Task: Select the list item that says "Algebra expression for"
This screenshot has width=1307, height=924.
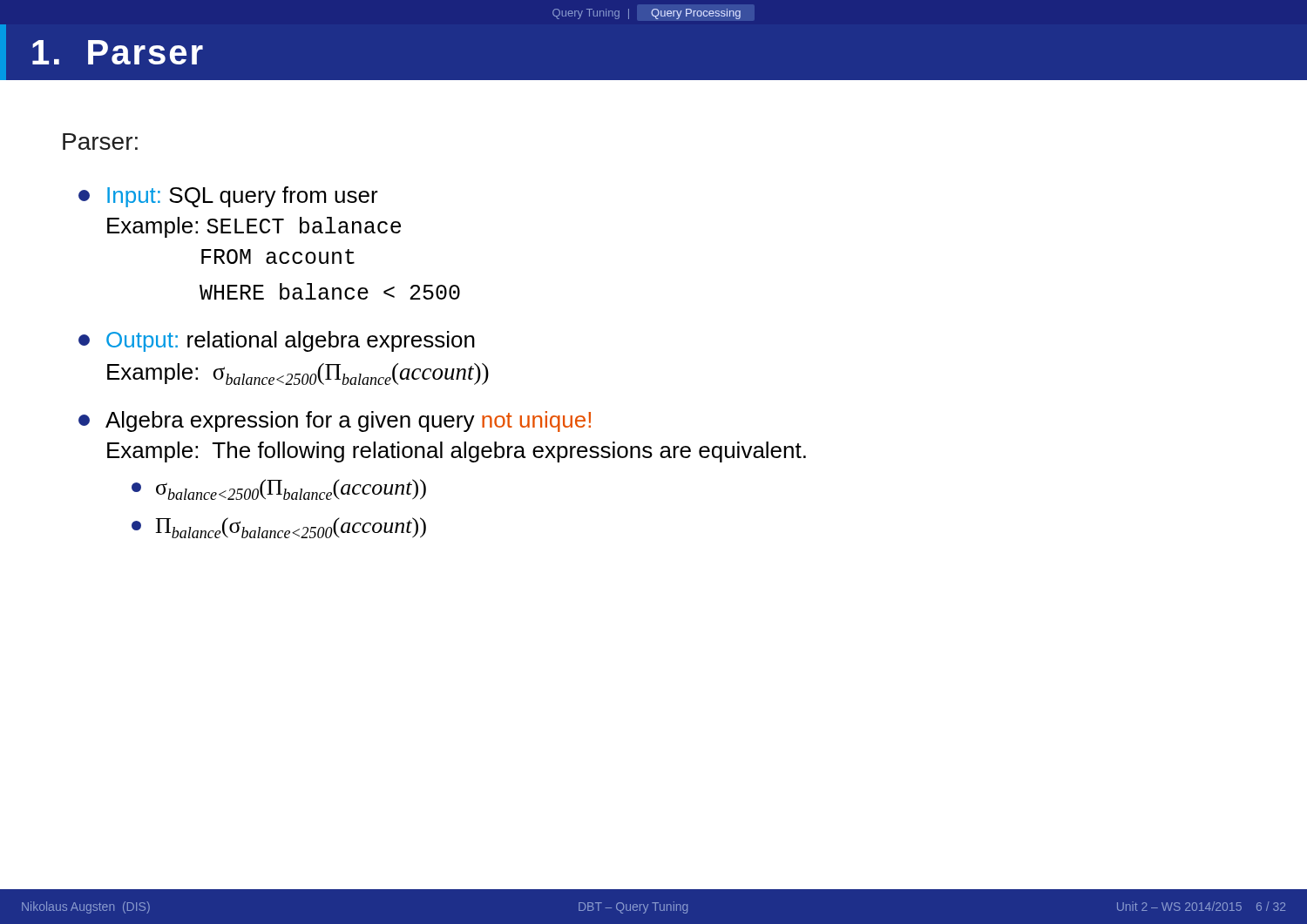Action: 335,422
